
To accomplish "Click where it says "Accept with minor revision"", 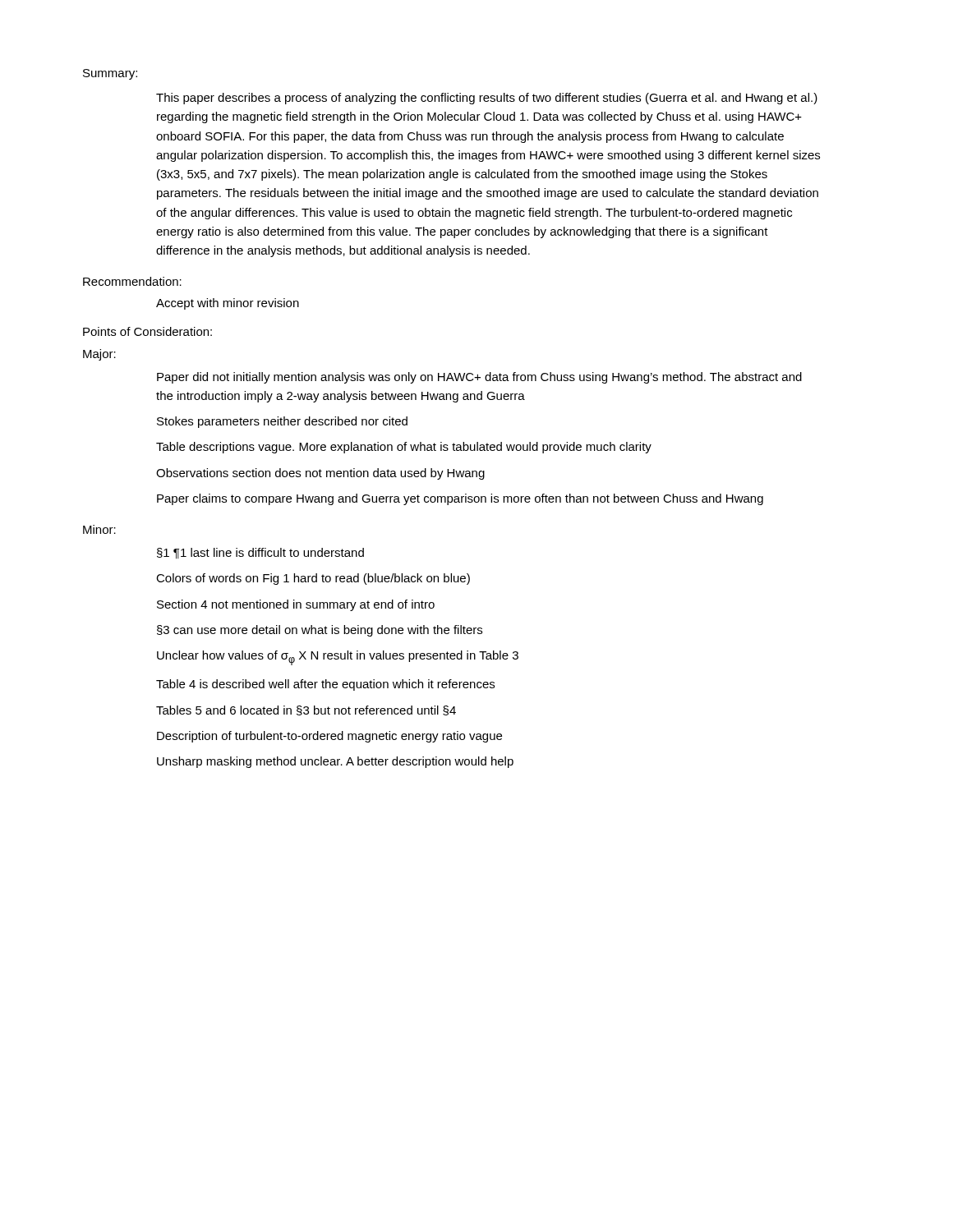I will pyautogui.click(x=228, y=303).
